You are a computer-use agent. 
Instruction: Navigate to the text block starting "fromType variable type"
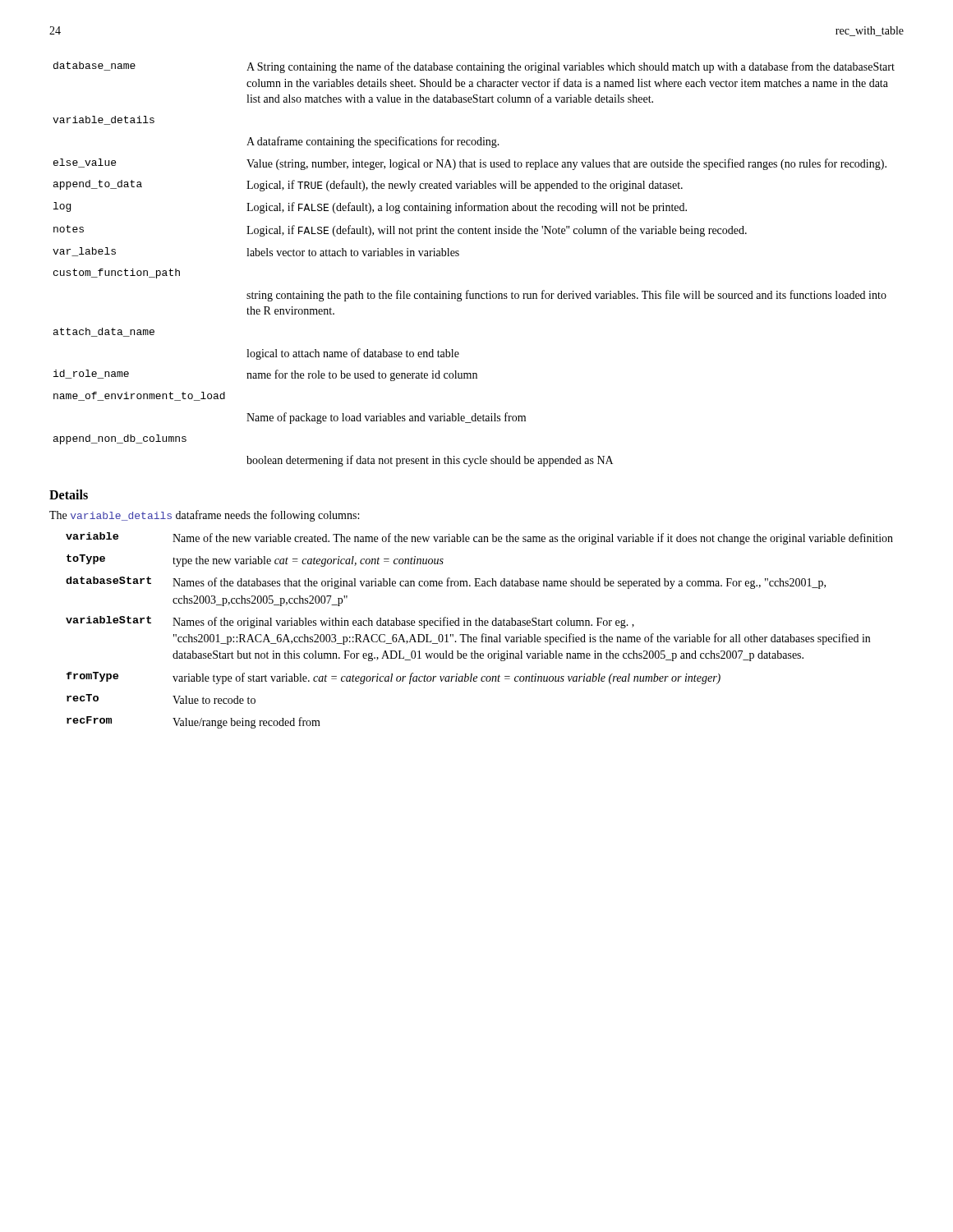(393, 678)
